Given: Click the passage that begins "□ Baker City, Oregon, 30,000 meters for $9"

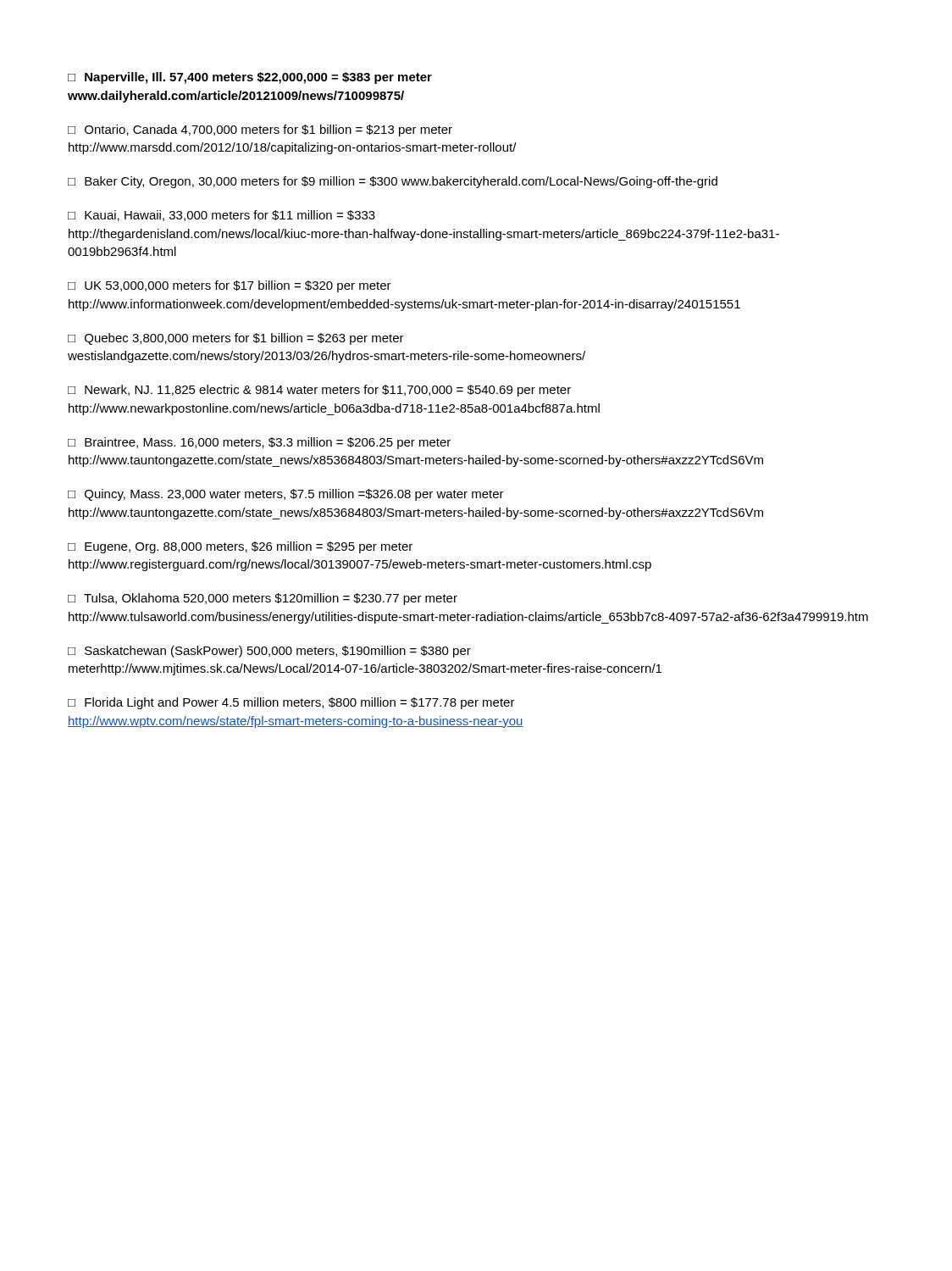Looking at the screenshot, I should coord(393,181).
